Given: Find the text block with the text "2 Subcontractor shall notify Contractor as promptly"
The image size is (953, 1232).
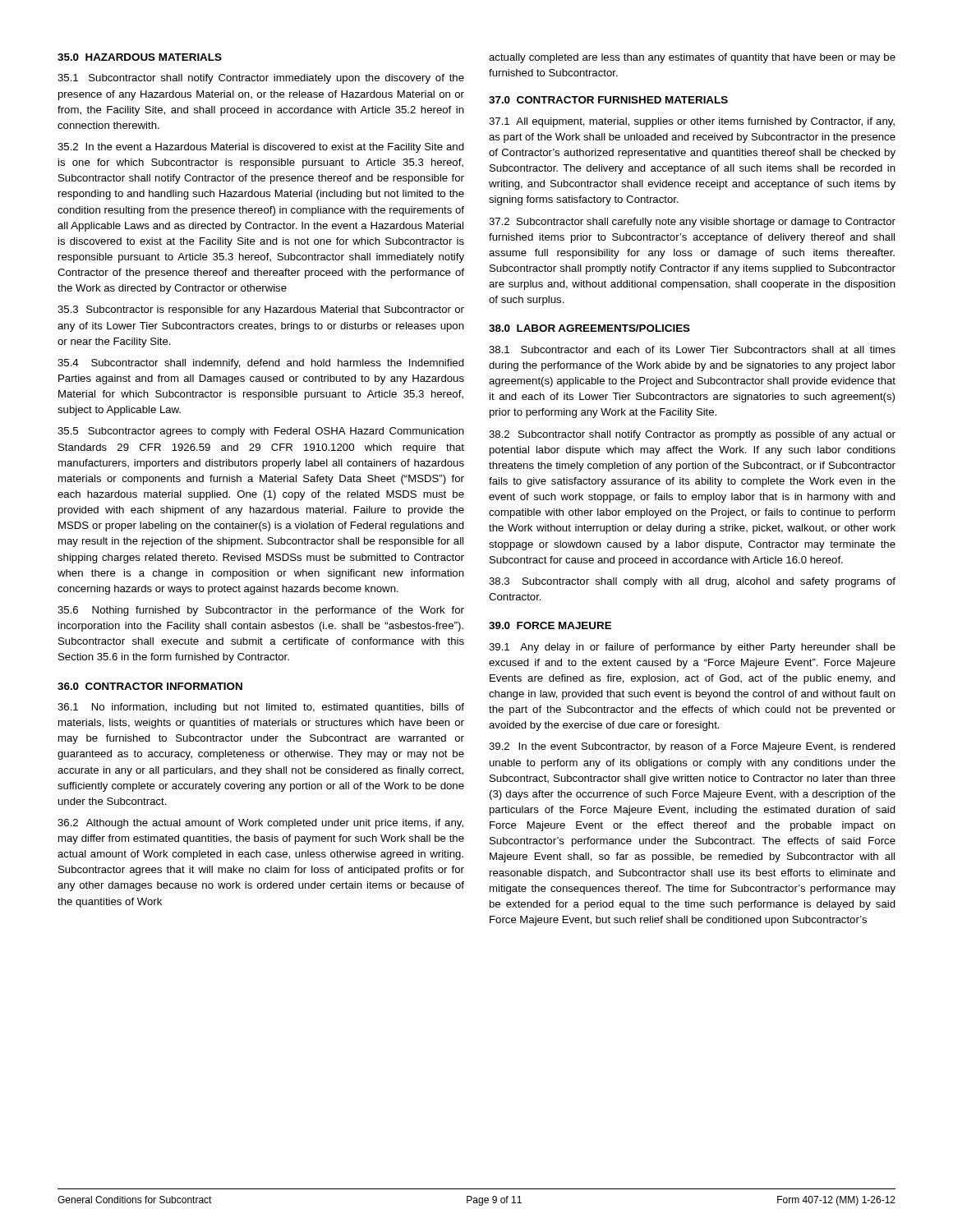Looking at the screenshot, I should [692, 497].
